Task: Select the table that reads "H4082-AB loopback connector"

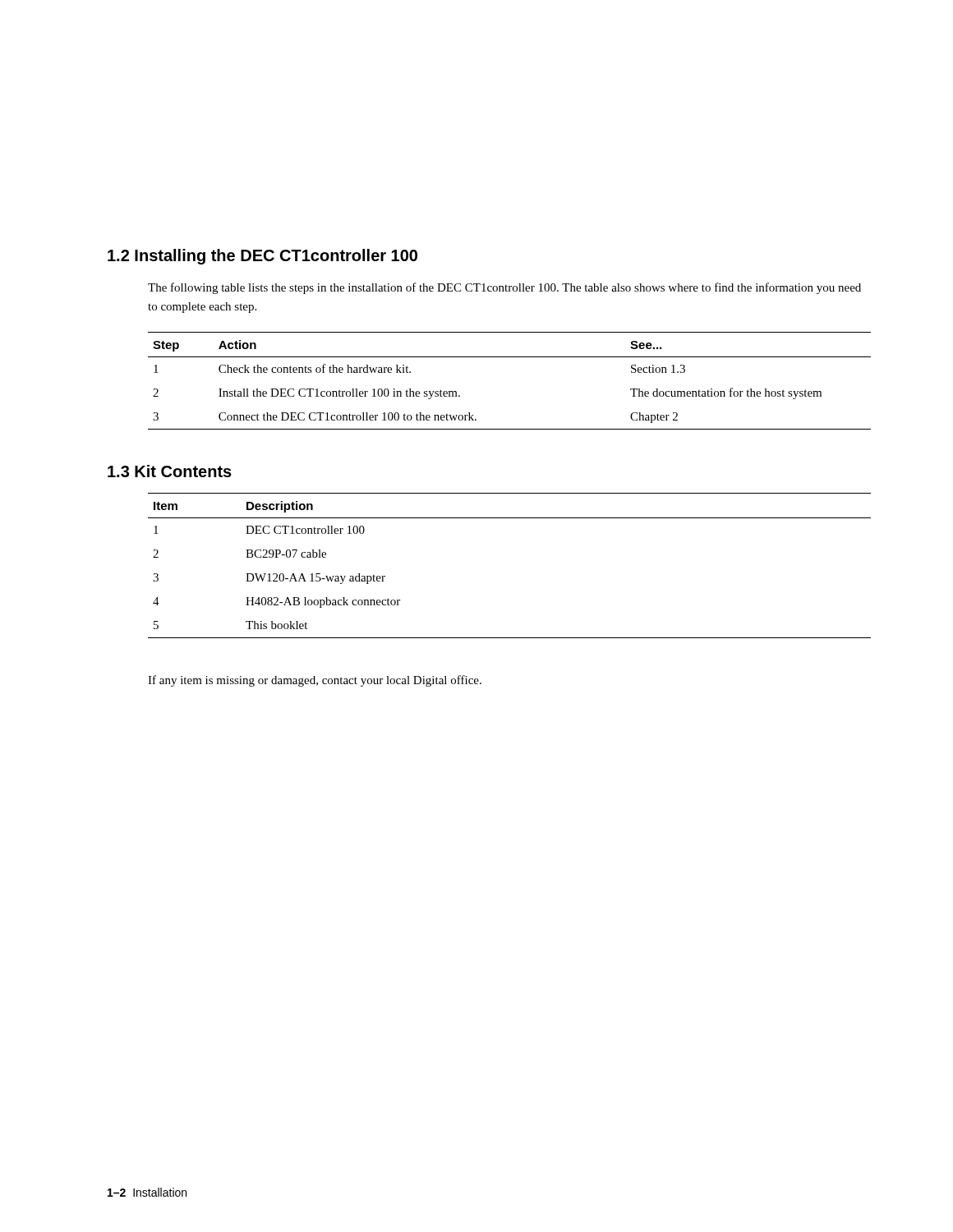Action: [x=509, y=565]
